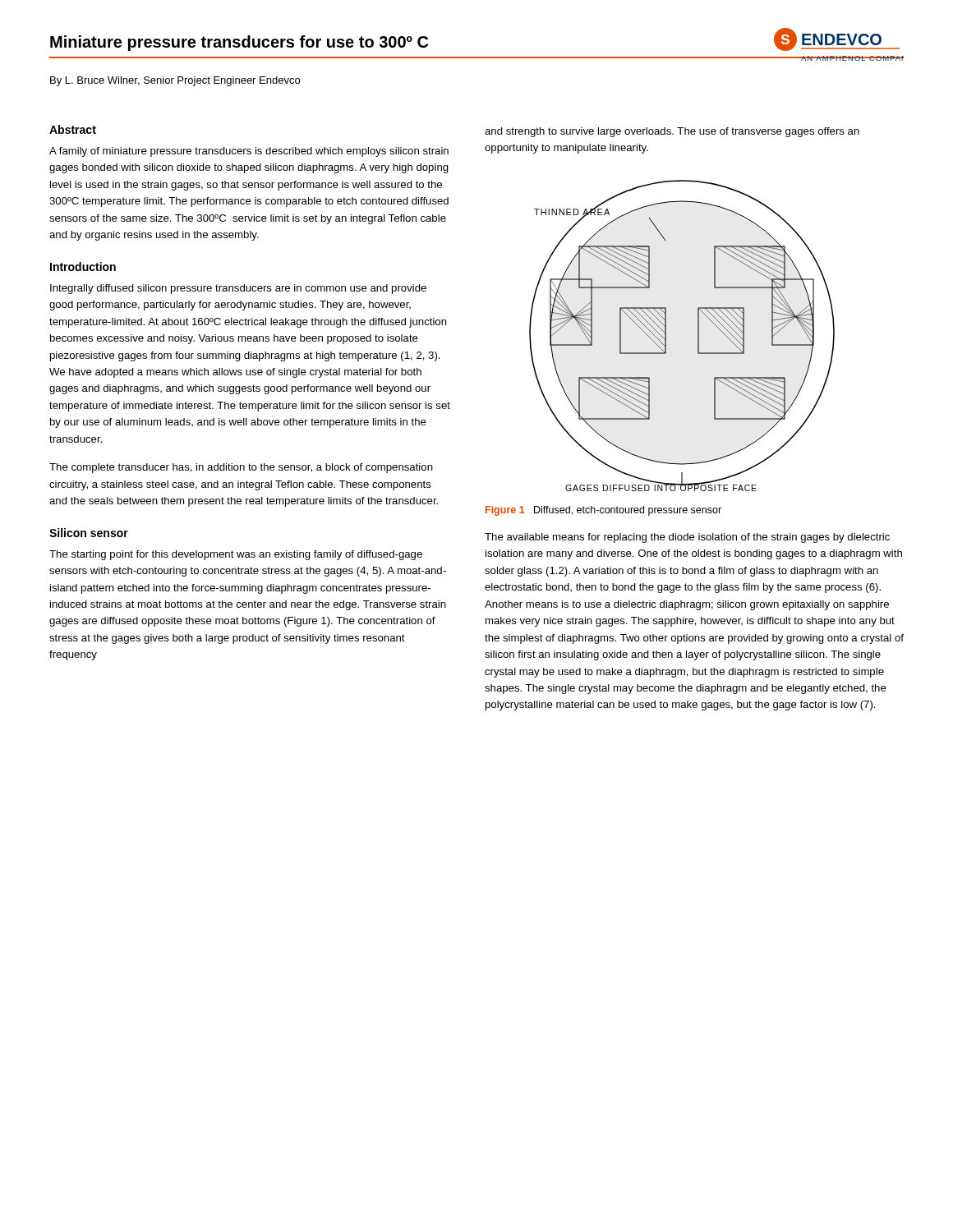Point to the block starting "Silicon sensor"
953x1232 pixels.
[x=89, y=533]
